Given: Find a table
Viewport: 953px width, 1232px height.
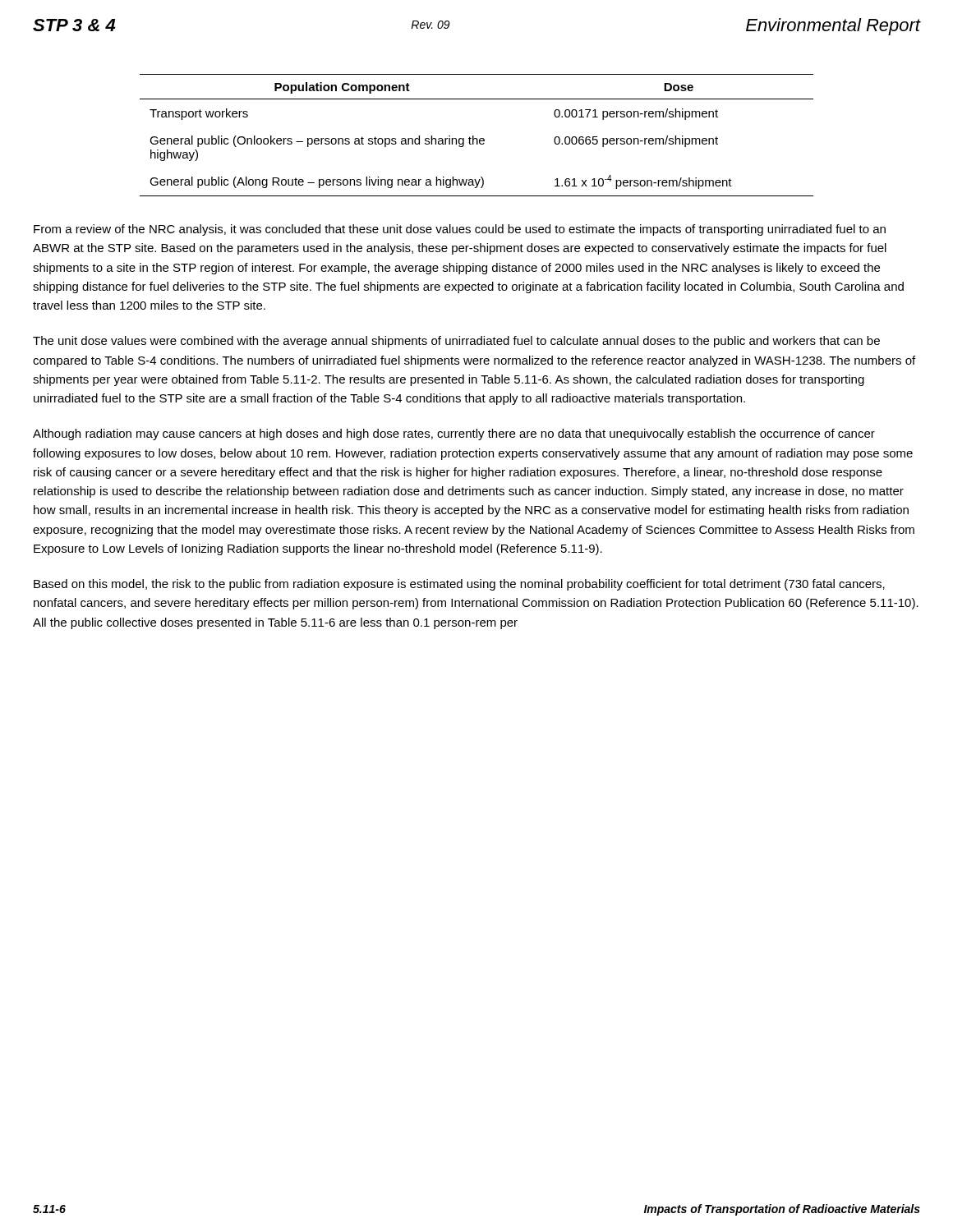Looking at the screenshot, I should [476, 135].
